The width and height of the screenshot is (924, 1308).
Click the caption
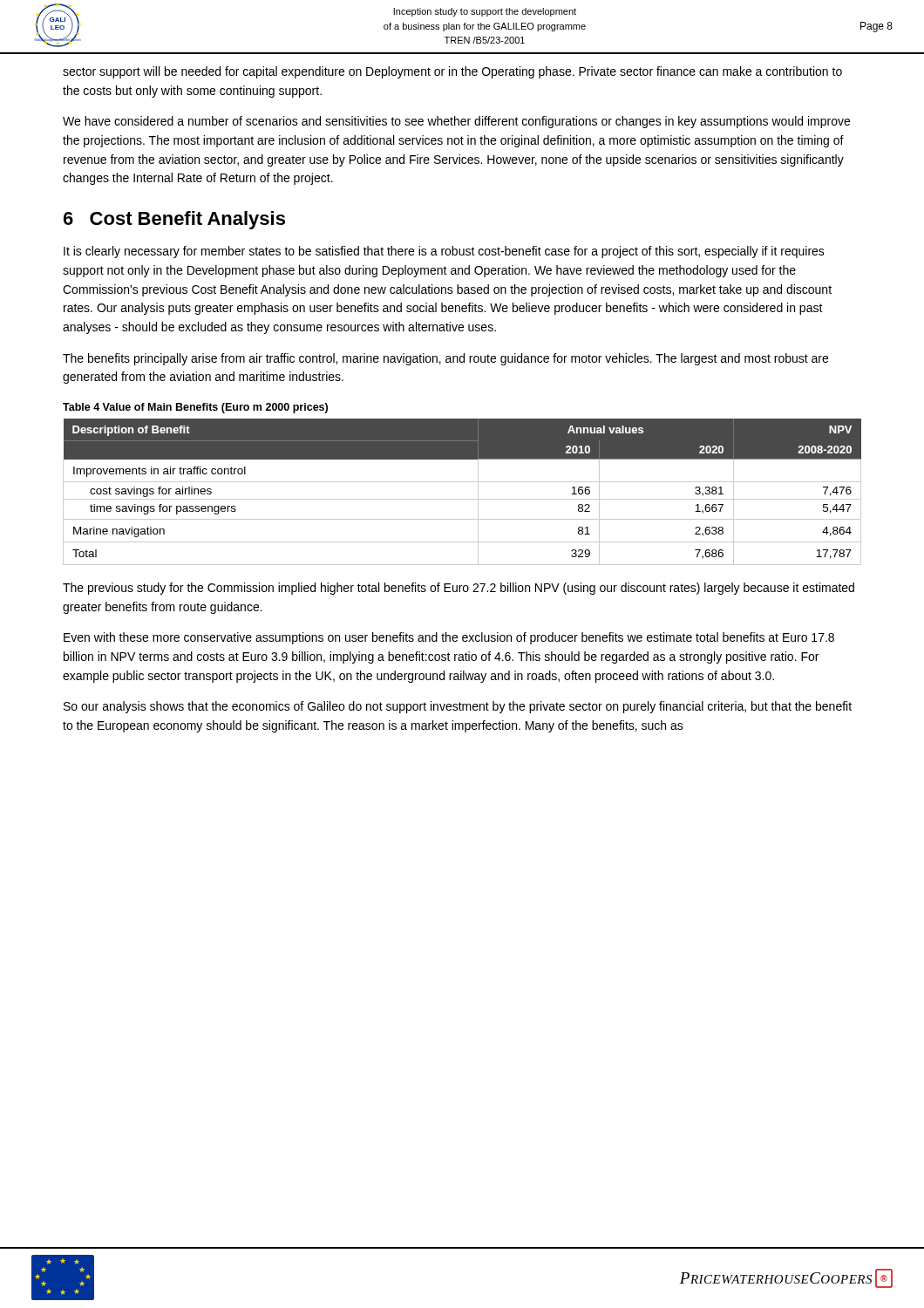pyautogui.click(x=196, y=407)
